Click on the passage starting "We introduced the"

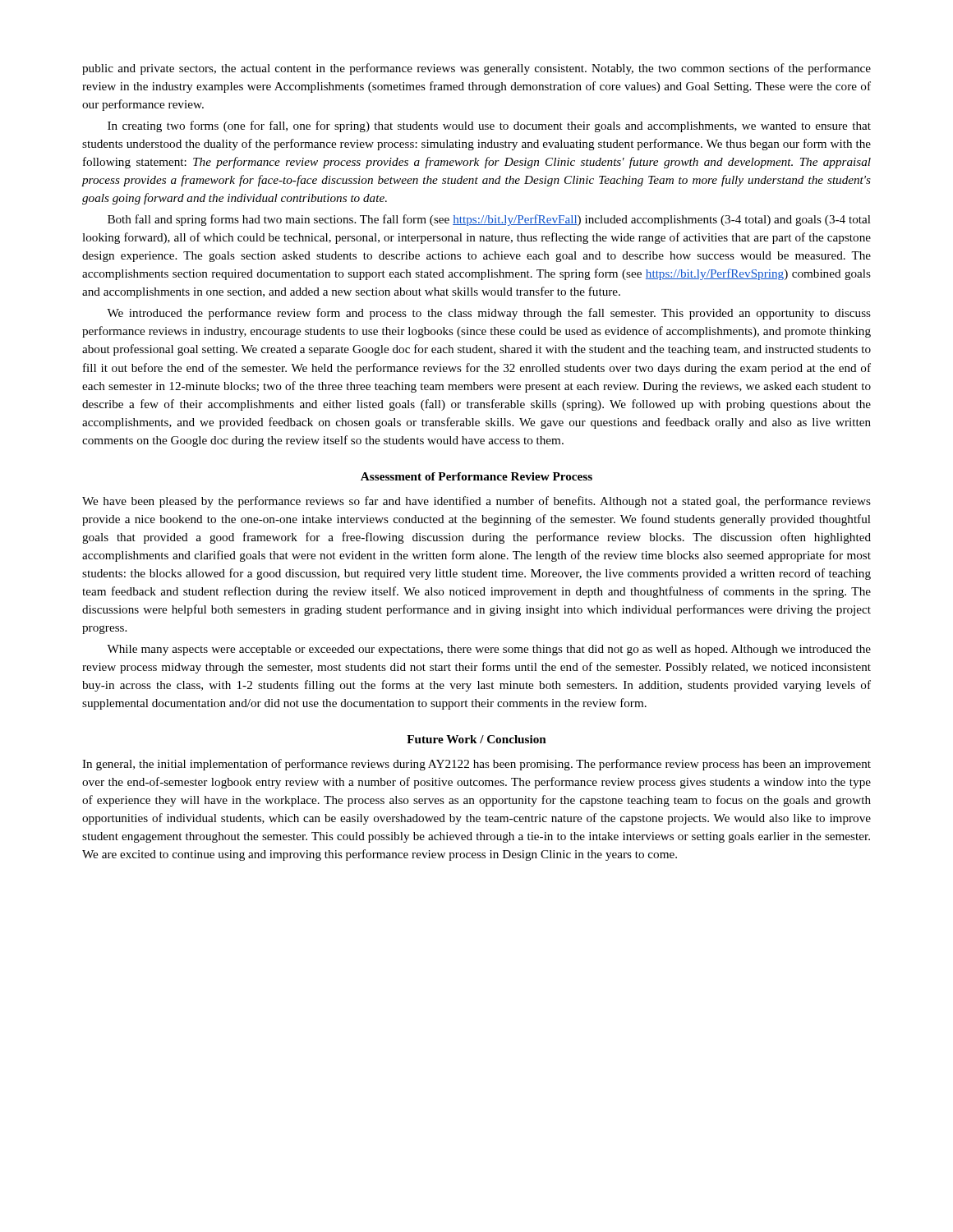tap(476, 376)
